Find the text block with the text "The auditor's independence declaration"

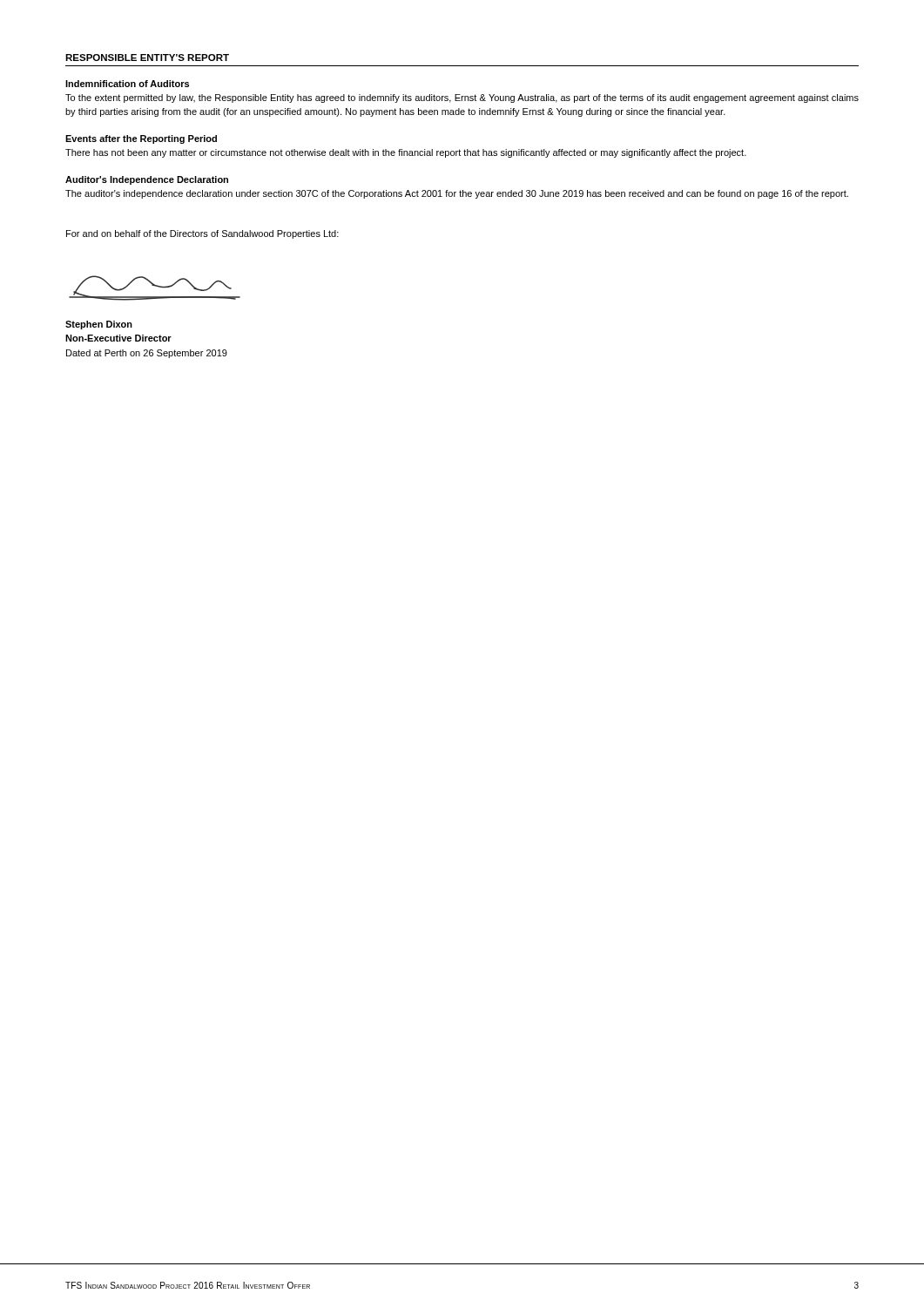457,193
